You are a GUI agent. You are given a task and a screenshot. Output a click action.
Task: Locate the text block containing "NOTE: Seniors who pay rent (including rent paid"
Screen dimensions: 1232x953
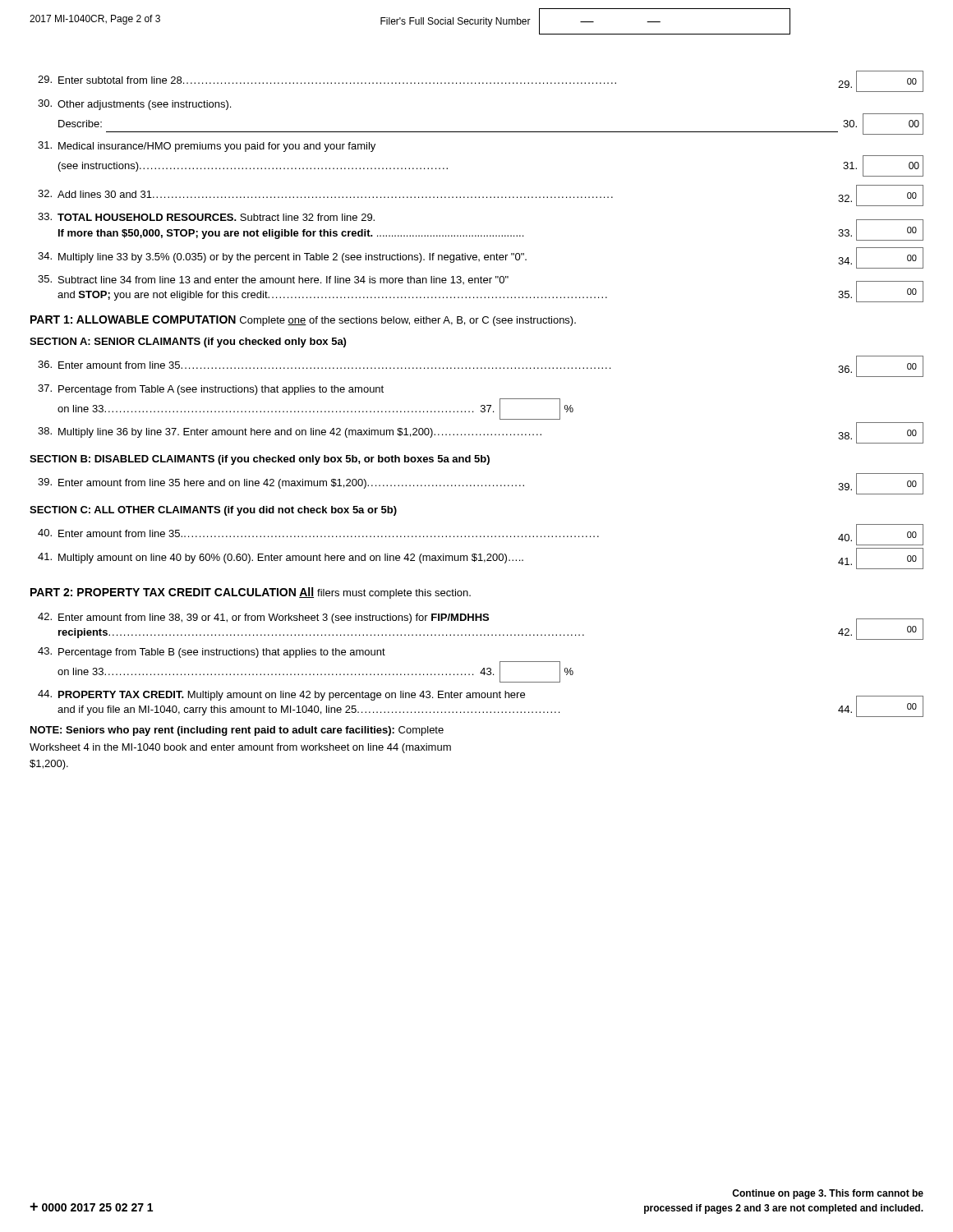[240, 747]
